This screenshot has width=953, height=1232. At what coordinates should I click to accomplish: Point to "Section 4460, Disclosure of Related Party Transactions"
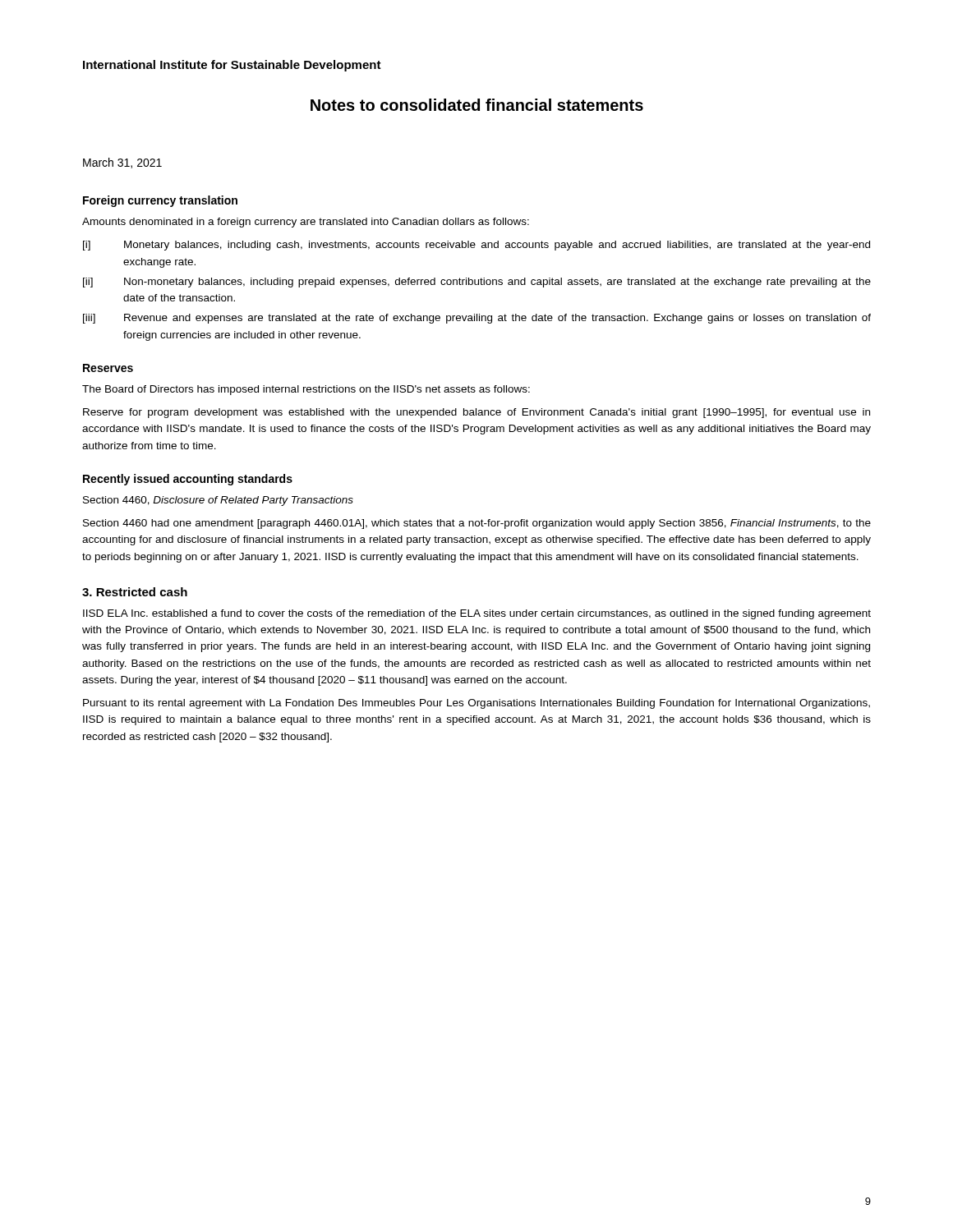(218, 500)
